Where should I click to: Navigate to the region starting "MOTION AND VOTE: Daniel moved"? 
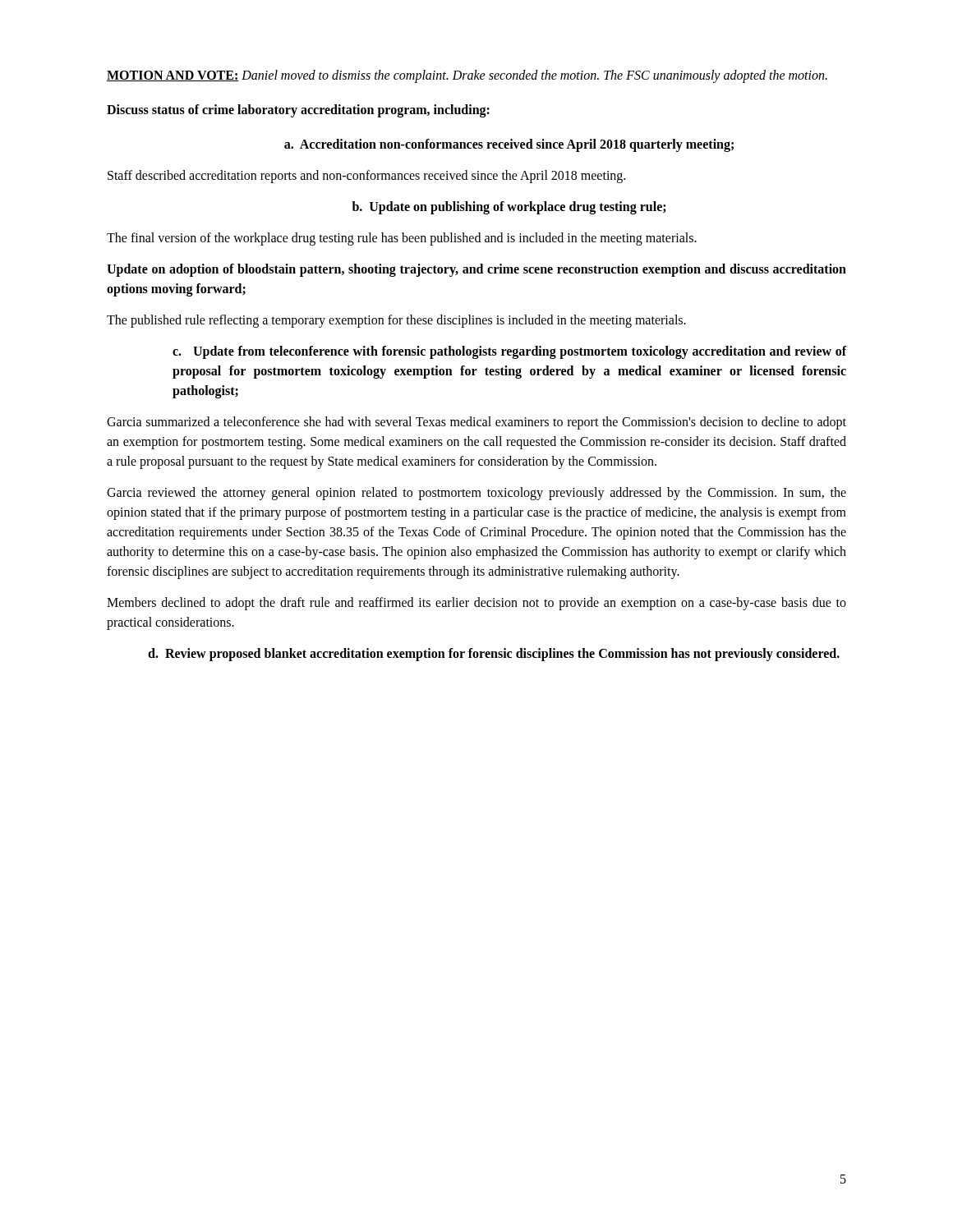(476, 76)
